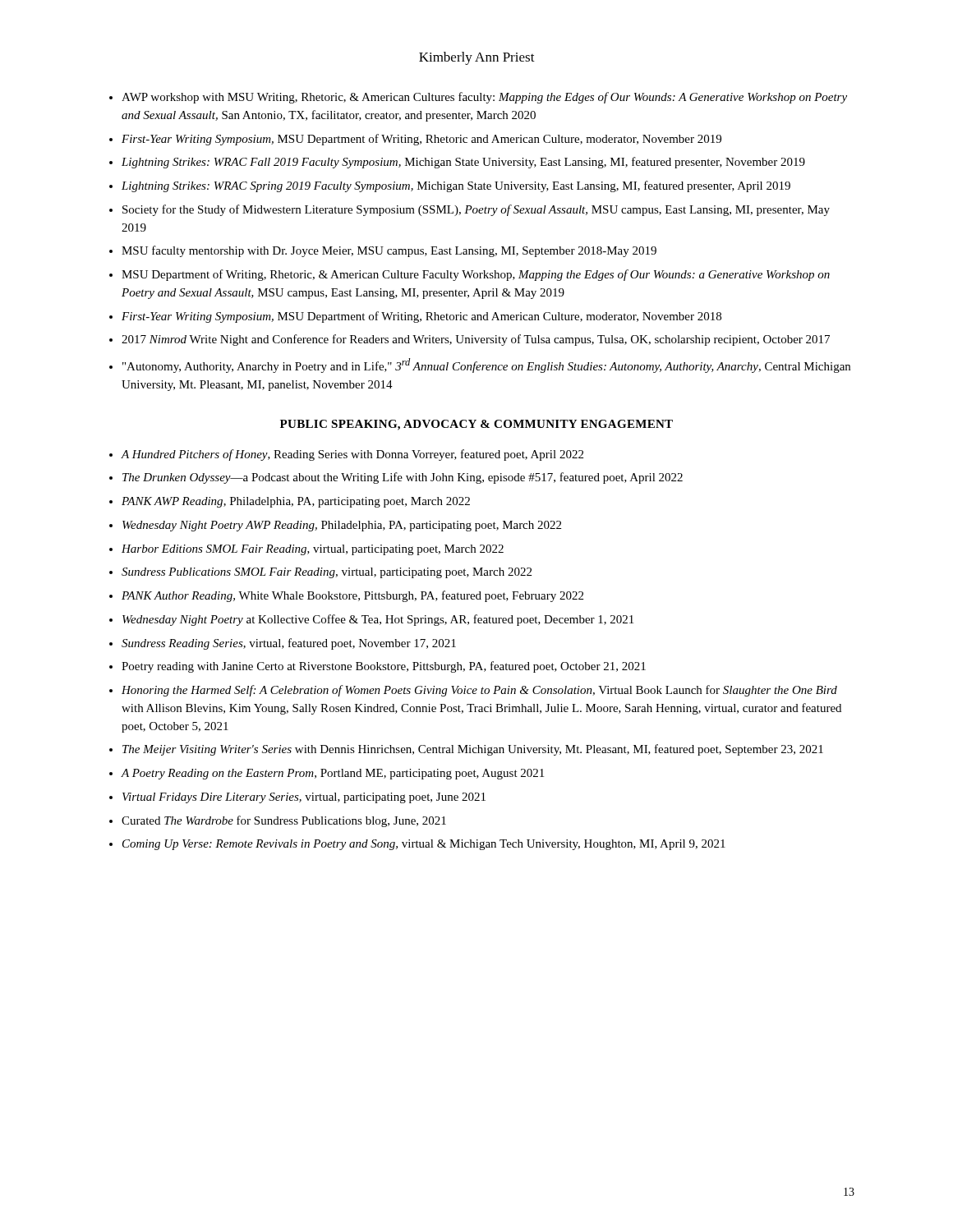Locate the list item containing "A Hundred Pitchers of"
The width and height of the screenshot is (953, 1232).
point(353,454)
